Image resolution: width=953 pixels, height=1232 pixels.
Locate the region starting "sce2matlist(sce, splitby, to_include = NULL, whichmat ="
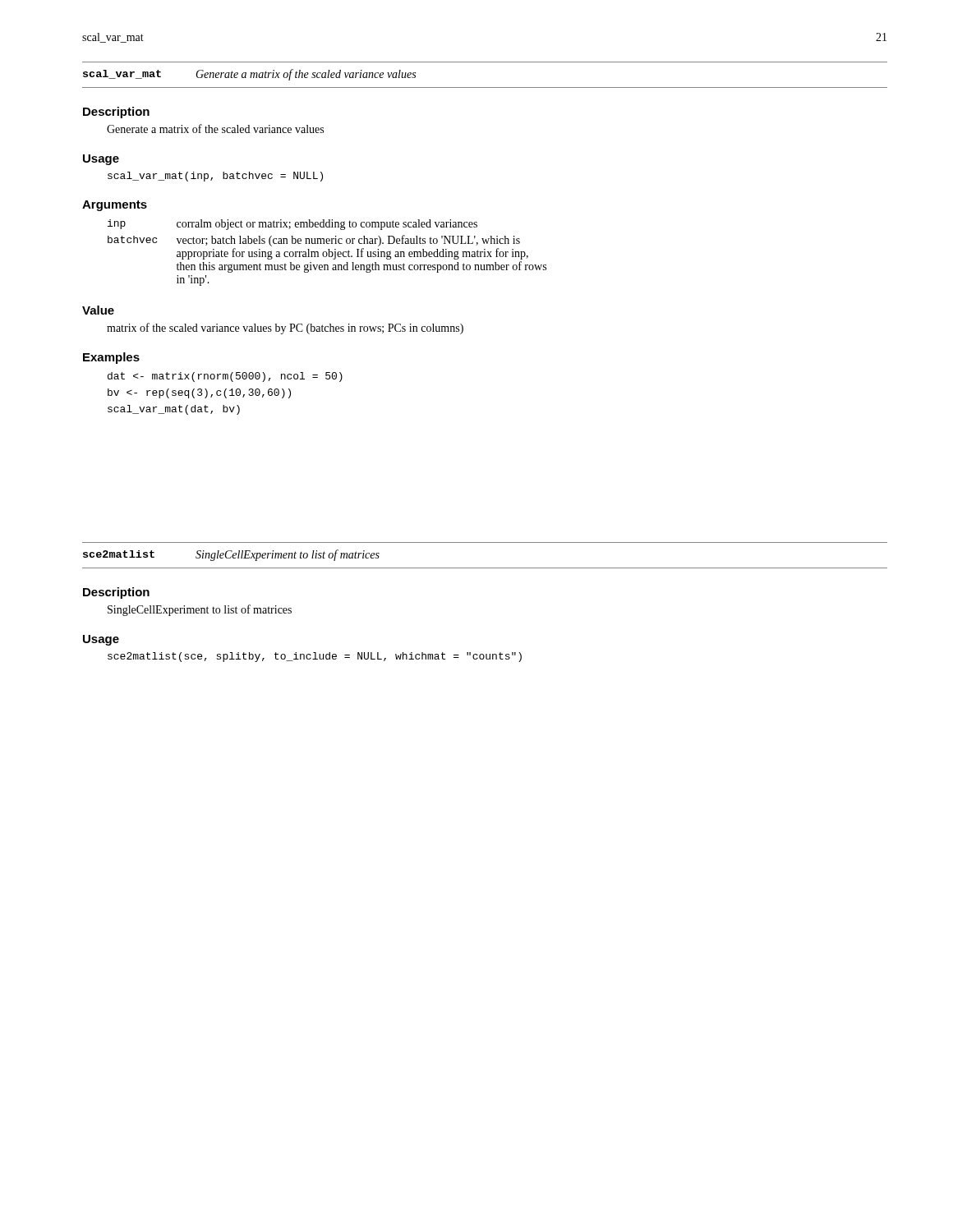click(x=315, y=657)
